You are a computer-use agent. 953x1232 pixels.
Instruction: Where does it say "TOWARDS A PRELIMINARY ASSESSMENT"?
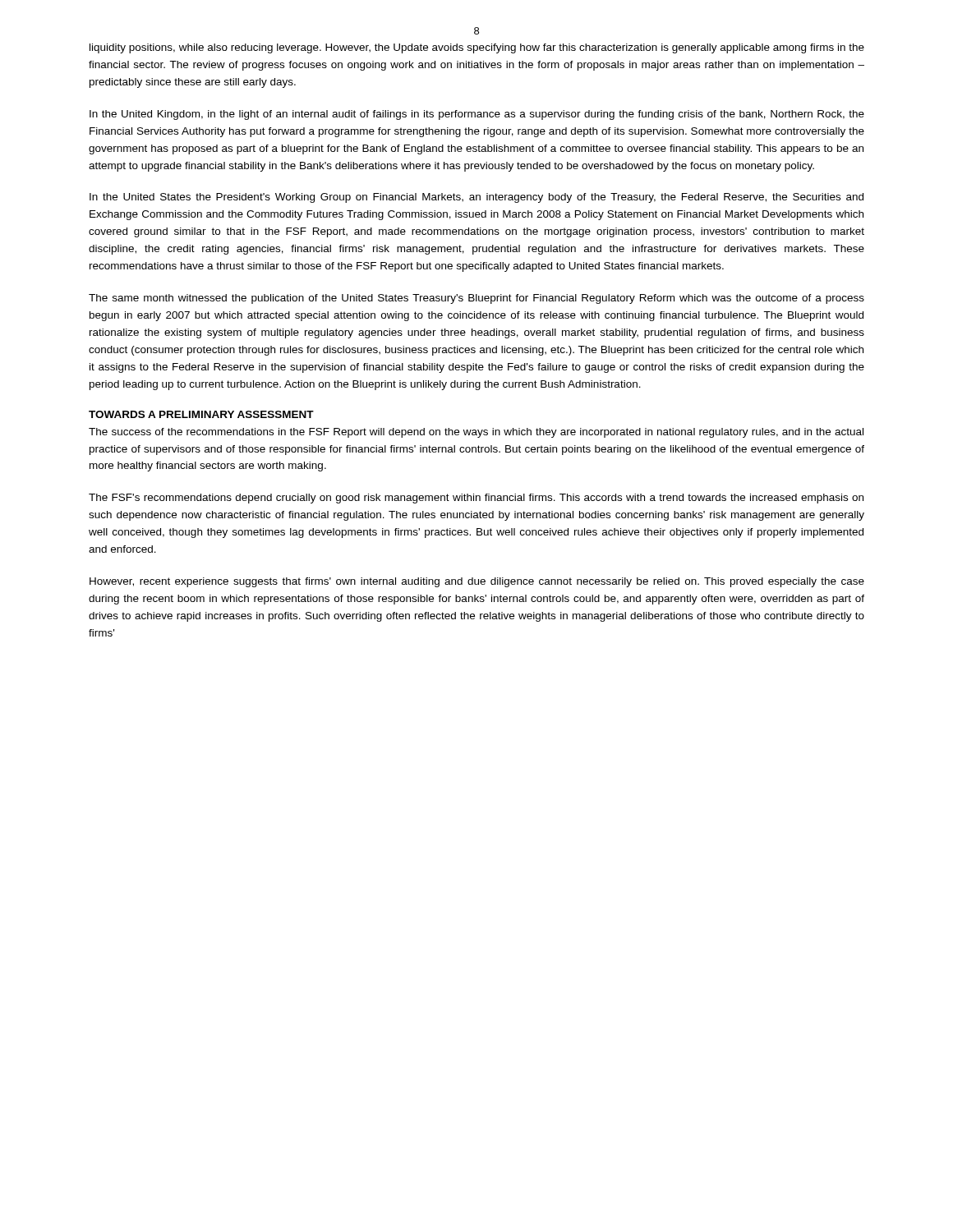click(201, 414)
